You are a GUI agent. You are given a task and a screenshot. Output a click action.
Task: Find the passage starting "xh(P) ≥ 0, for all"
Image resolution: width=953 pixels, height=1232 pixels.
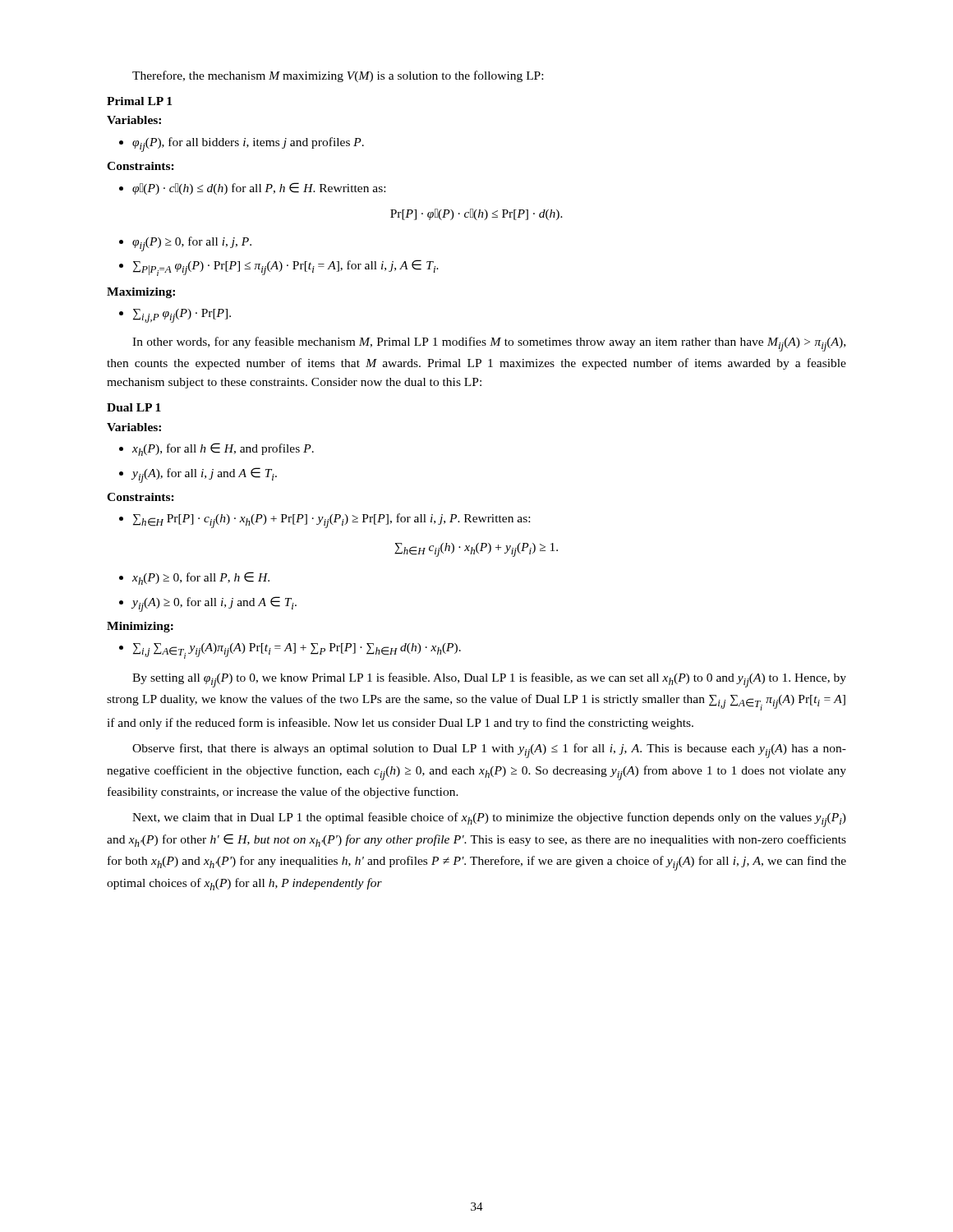[x=201, y=579]
